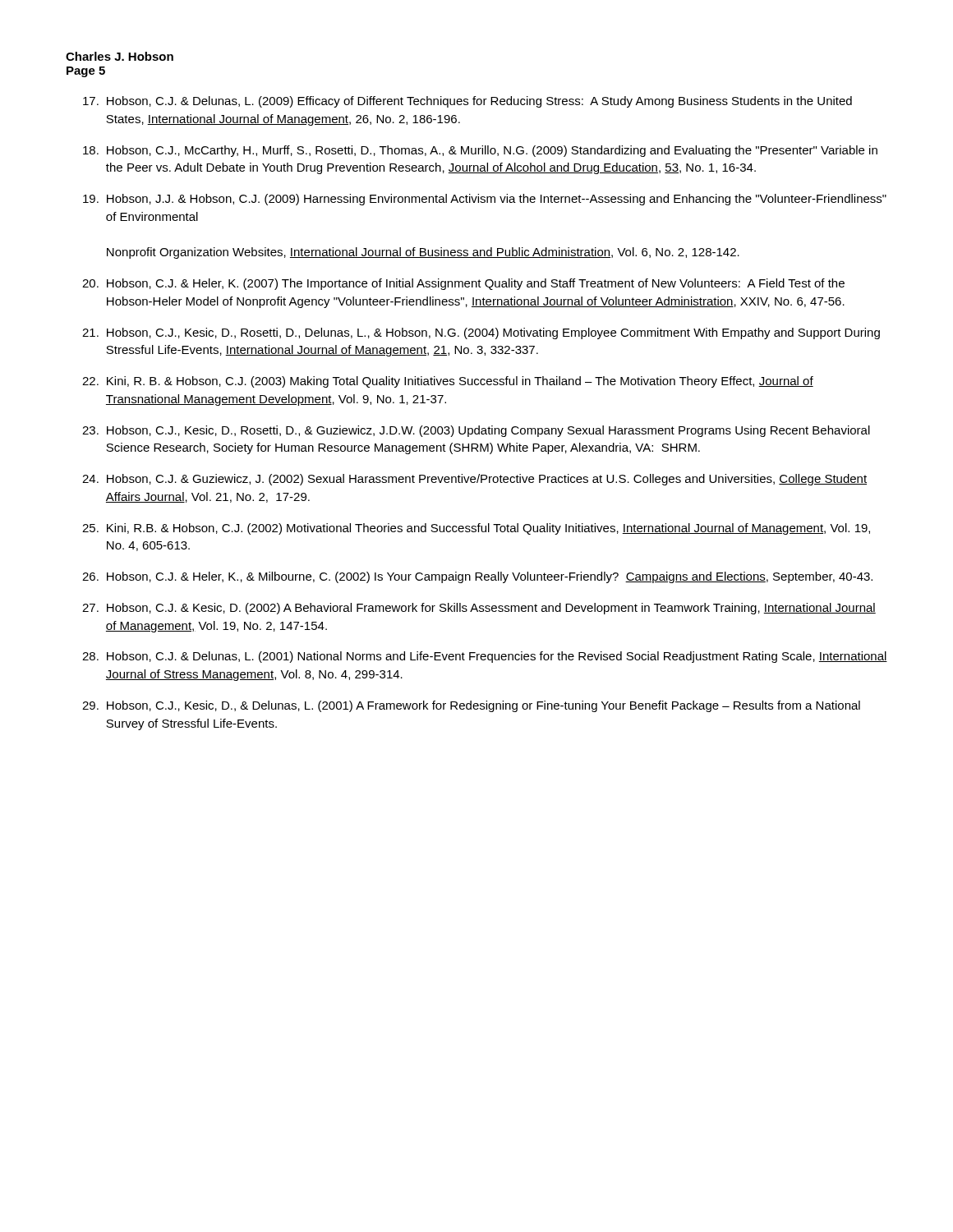The width and height of the screenshot is (953, 1232).
Task: Locate the list item that reads "19. Hobson, J.J. & Hobson, C.J. (2009) Harnessing"
Action: [x=485, y=200]
